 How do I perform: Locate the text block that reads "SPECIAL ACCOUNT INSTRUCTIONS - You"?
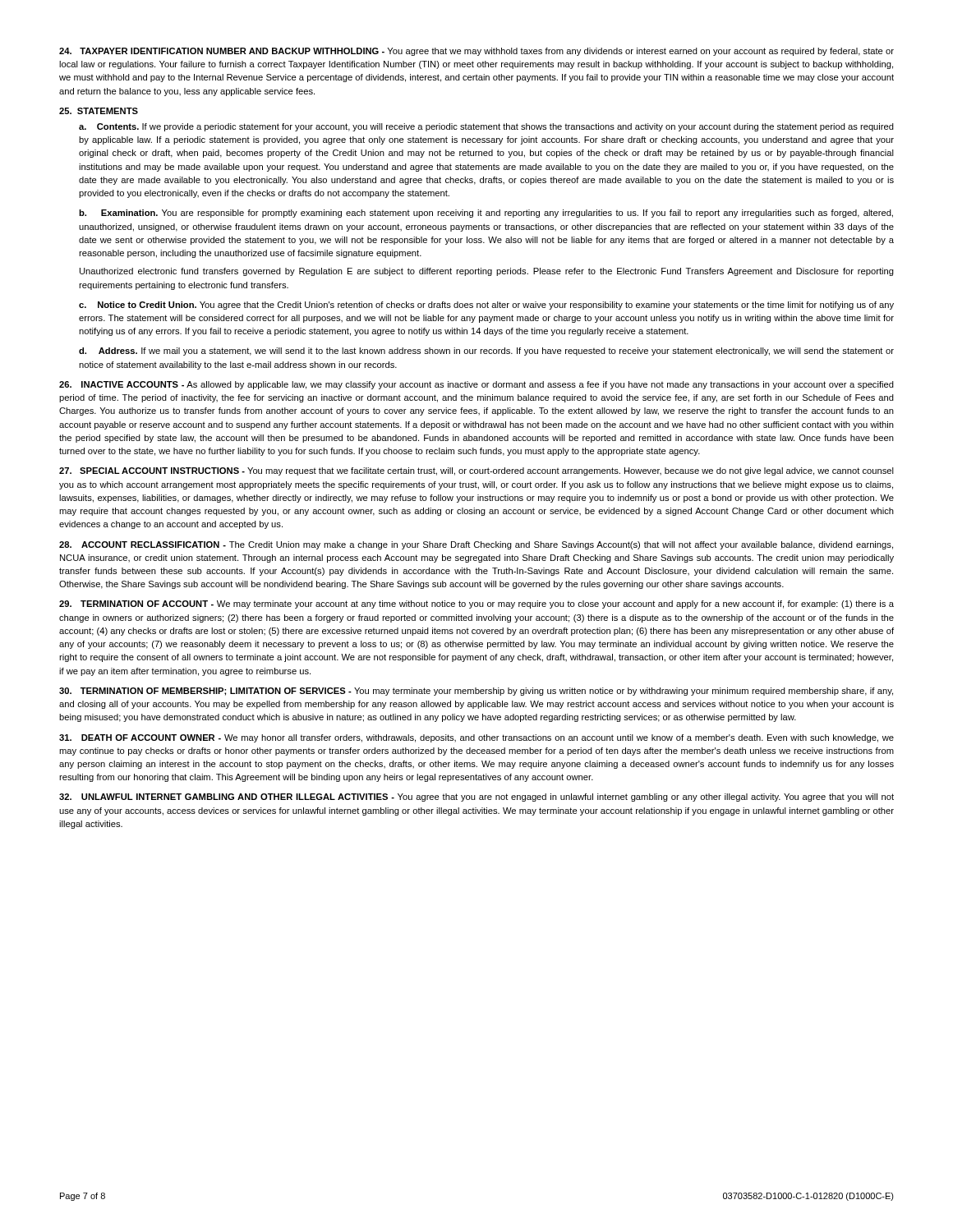click(476, 498)
